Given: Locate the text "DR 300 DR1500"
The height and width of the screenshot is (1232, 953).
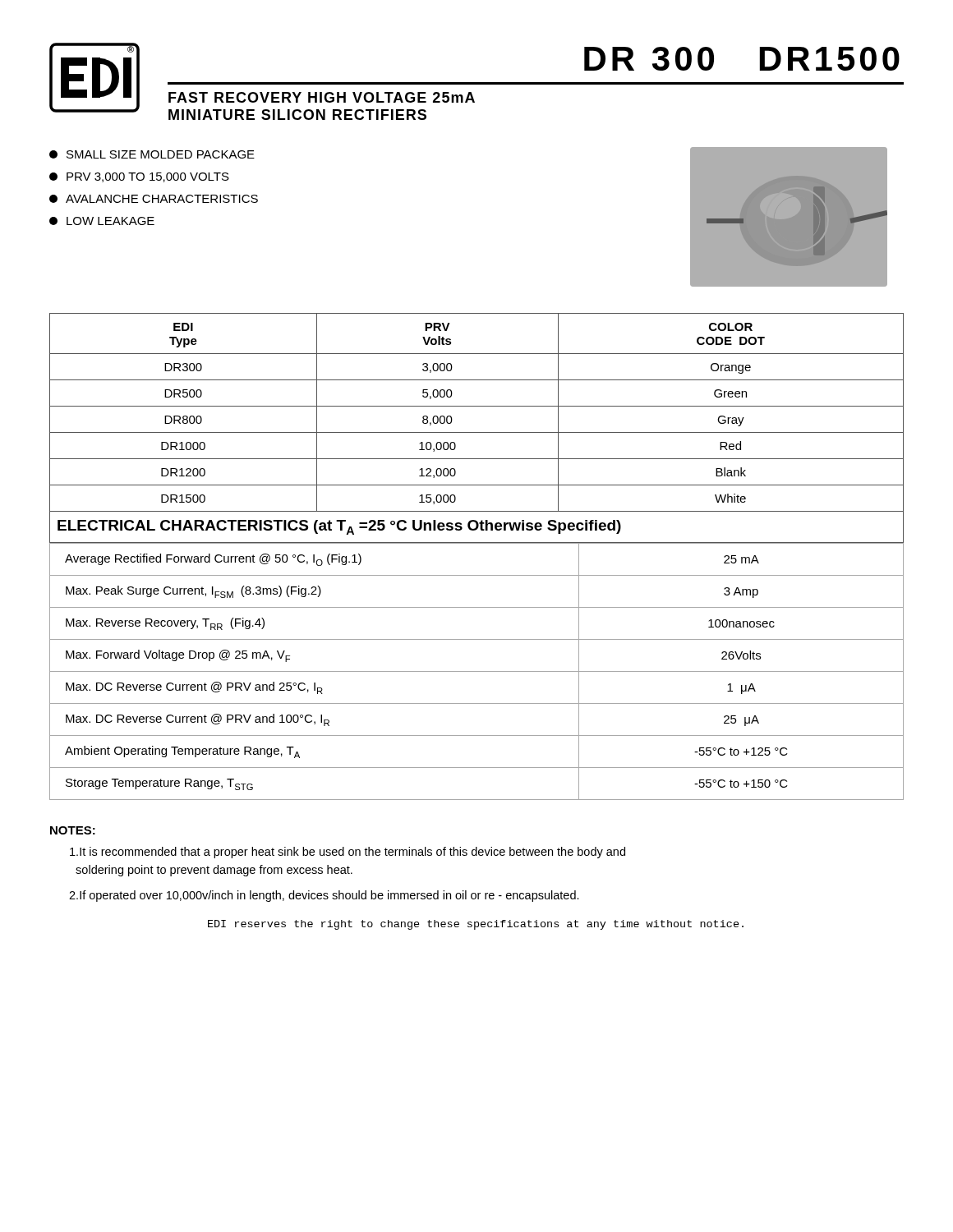Looking at the screenshot, I should (x=661, y=59).
